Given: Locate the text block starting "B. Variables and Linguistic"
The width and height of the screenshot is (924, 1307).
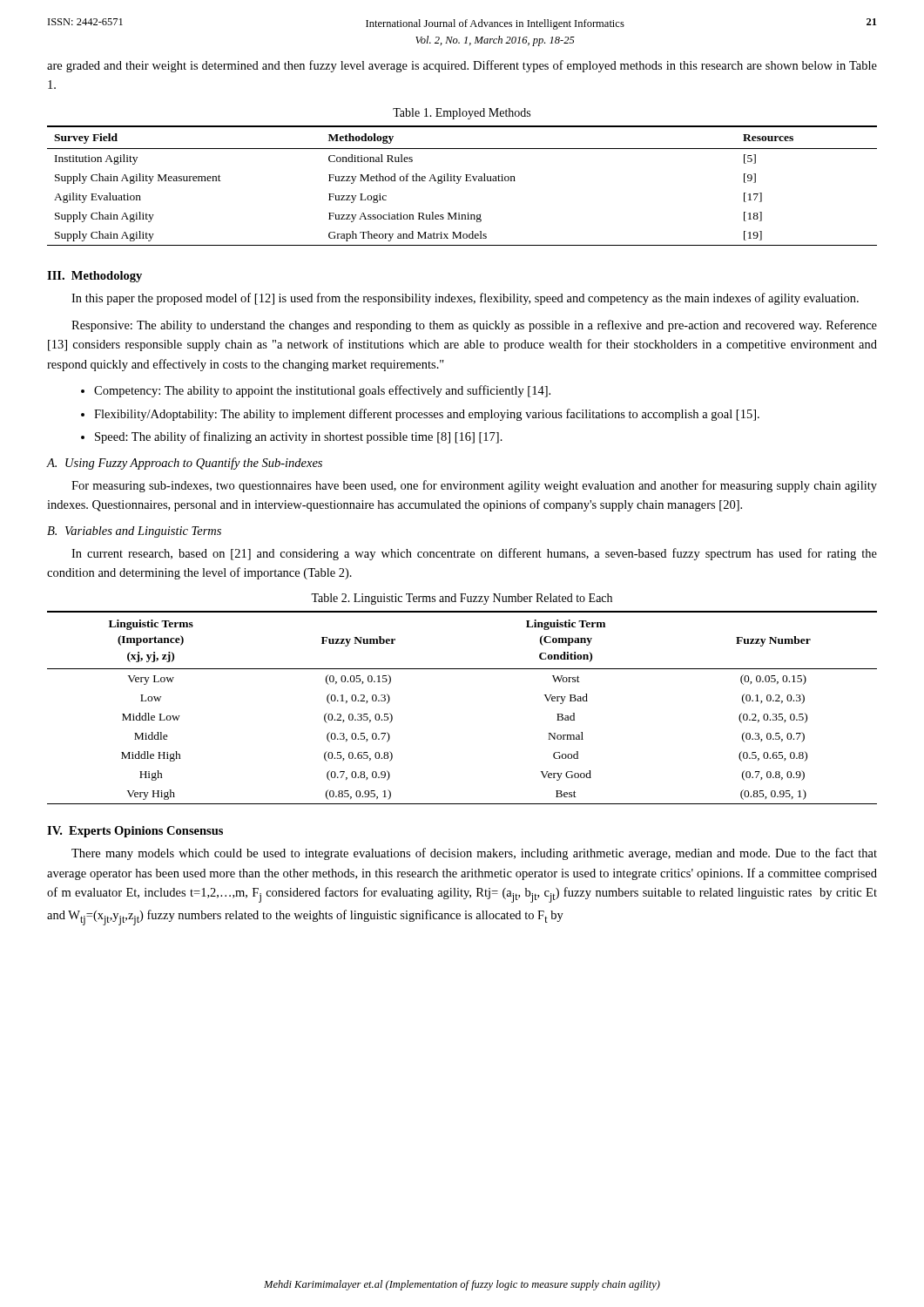Looking at the screenshot, I should tap(134, 530).
